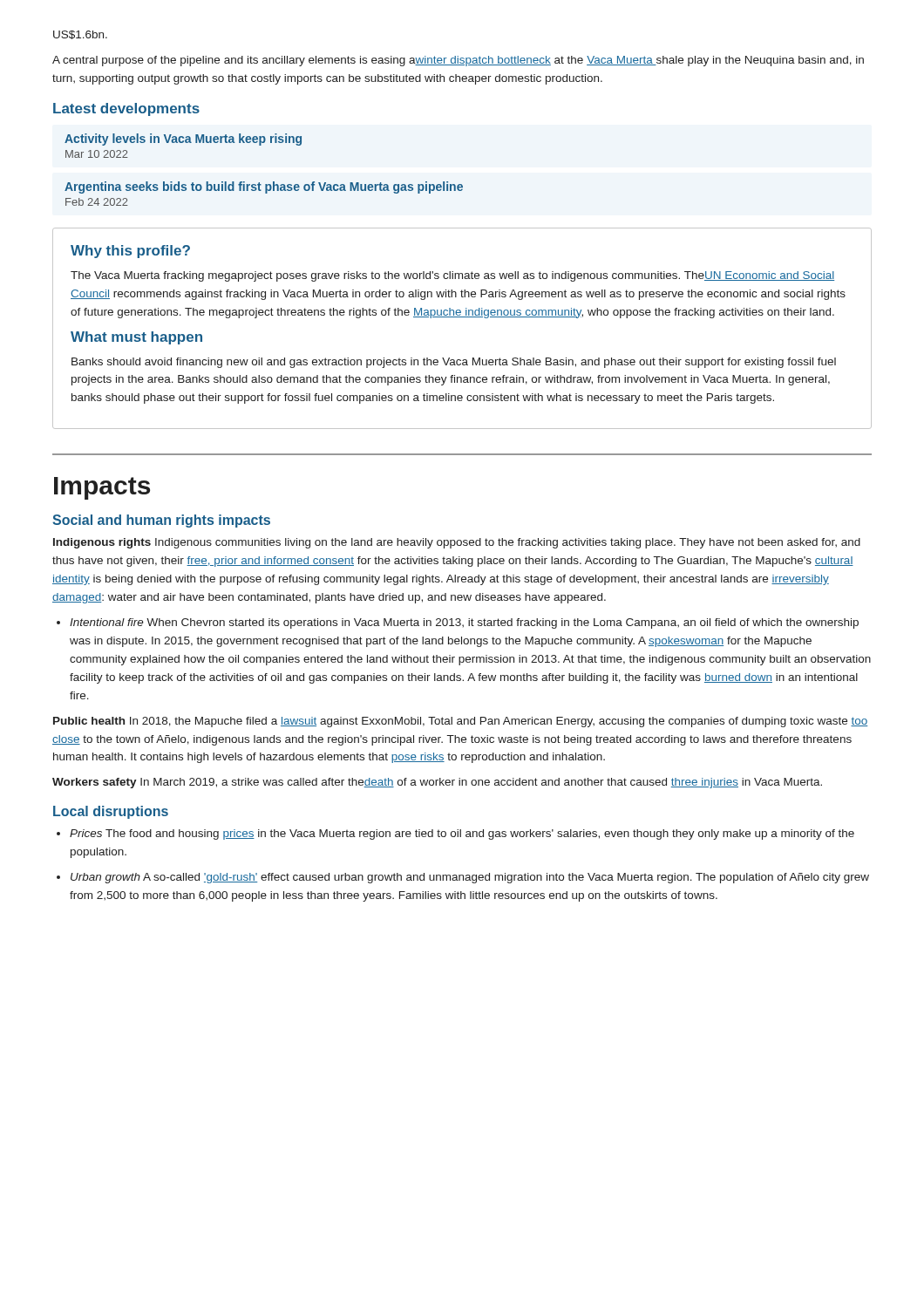Where is the passage that starts "Urban growth A so-called 'gold-rush' effect caused urban"?

coord(469,886)
